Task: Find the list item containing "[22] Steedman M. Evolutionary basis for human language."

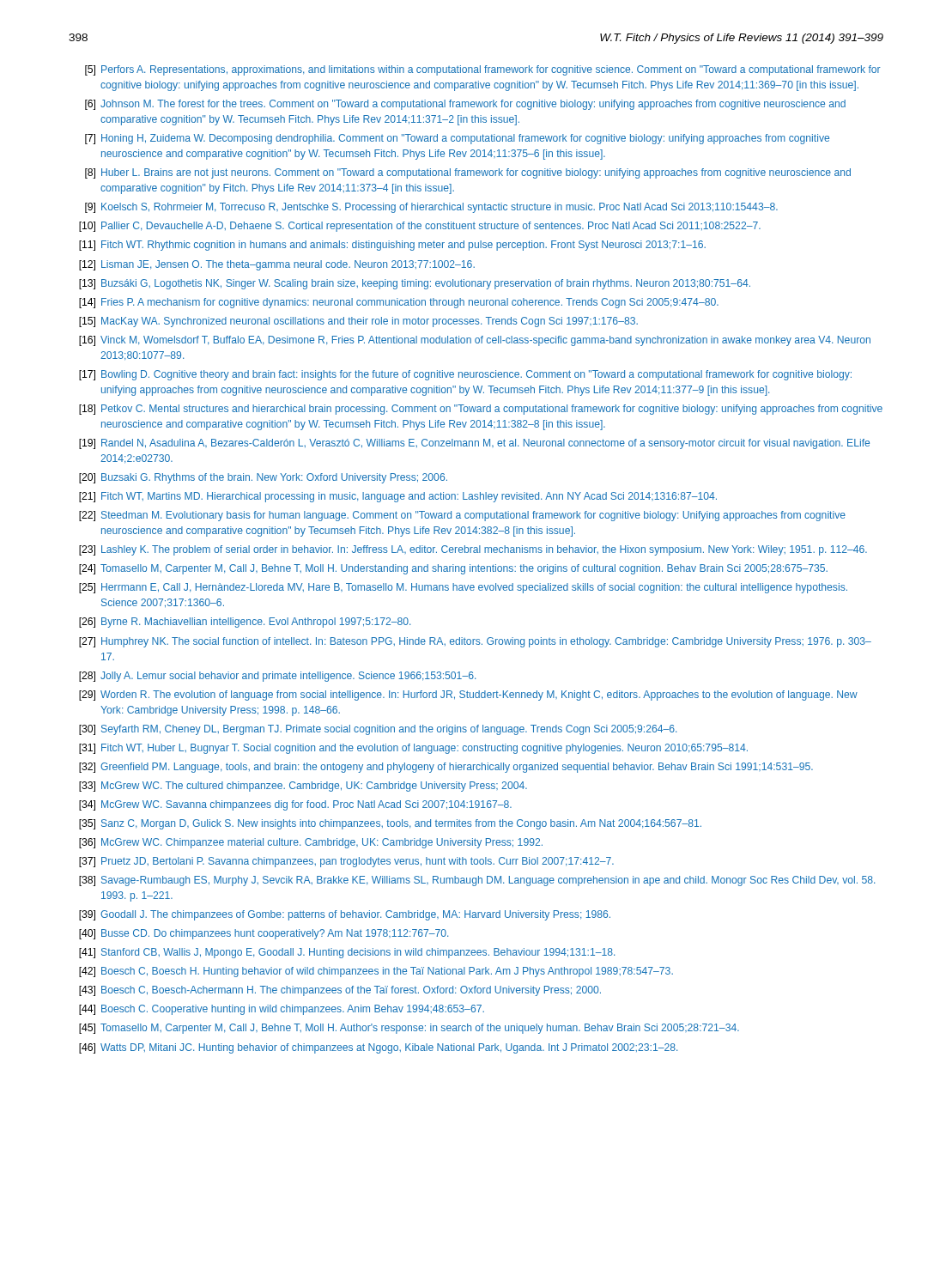Action: [476, 523]
